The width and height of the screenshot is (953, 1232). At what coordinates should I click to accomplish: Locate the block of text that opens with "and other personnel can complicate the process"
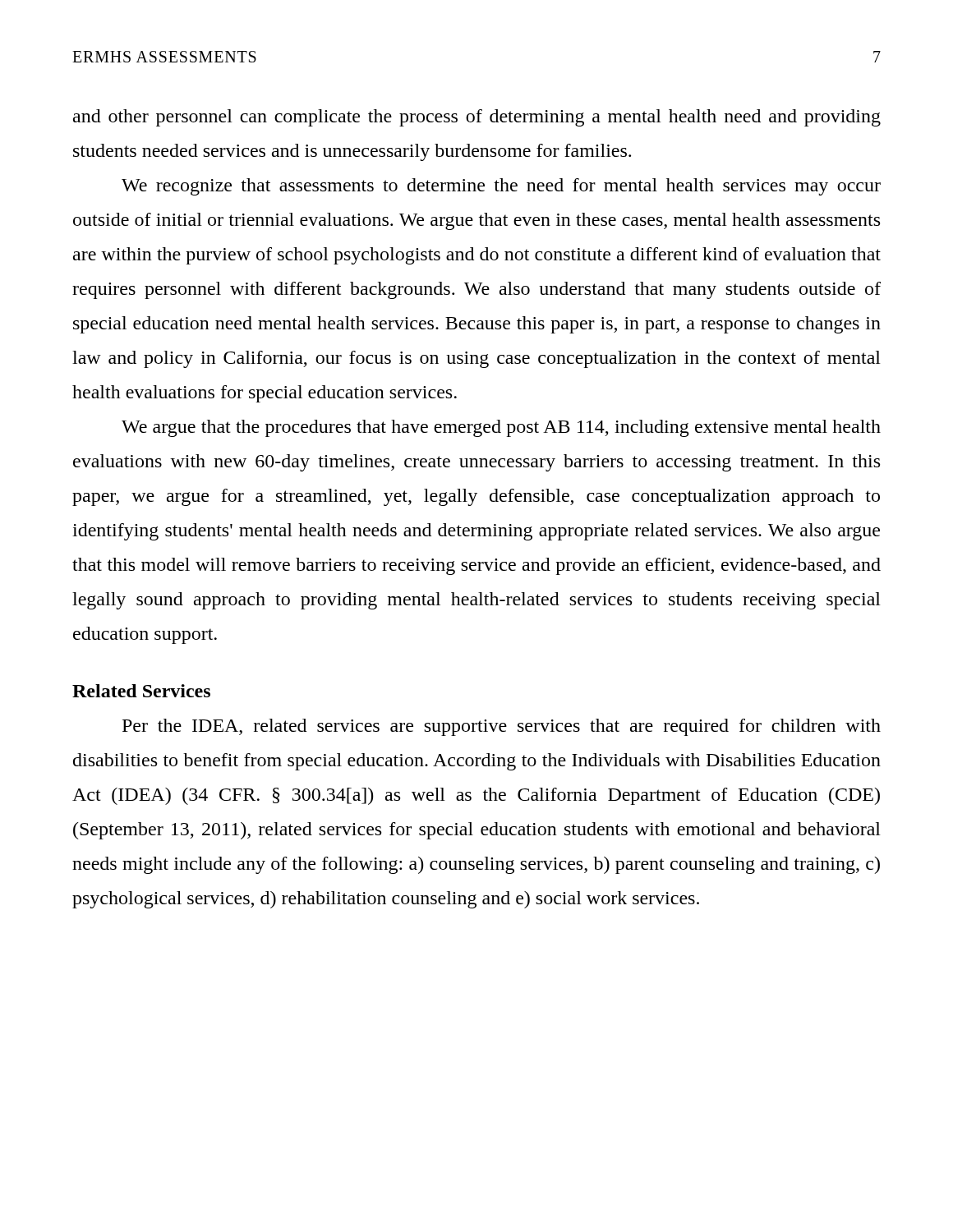[x=476, y=133]
